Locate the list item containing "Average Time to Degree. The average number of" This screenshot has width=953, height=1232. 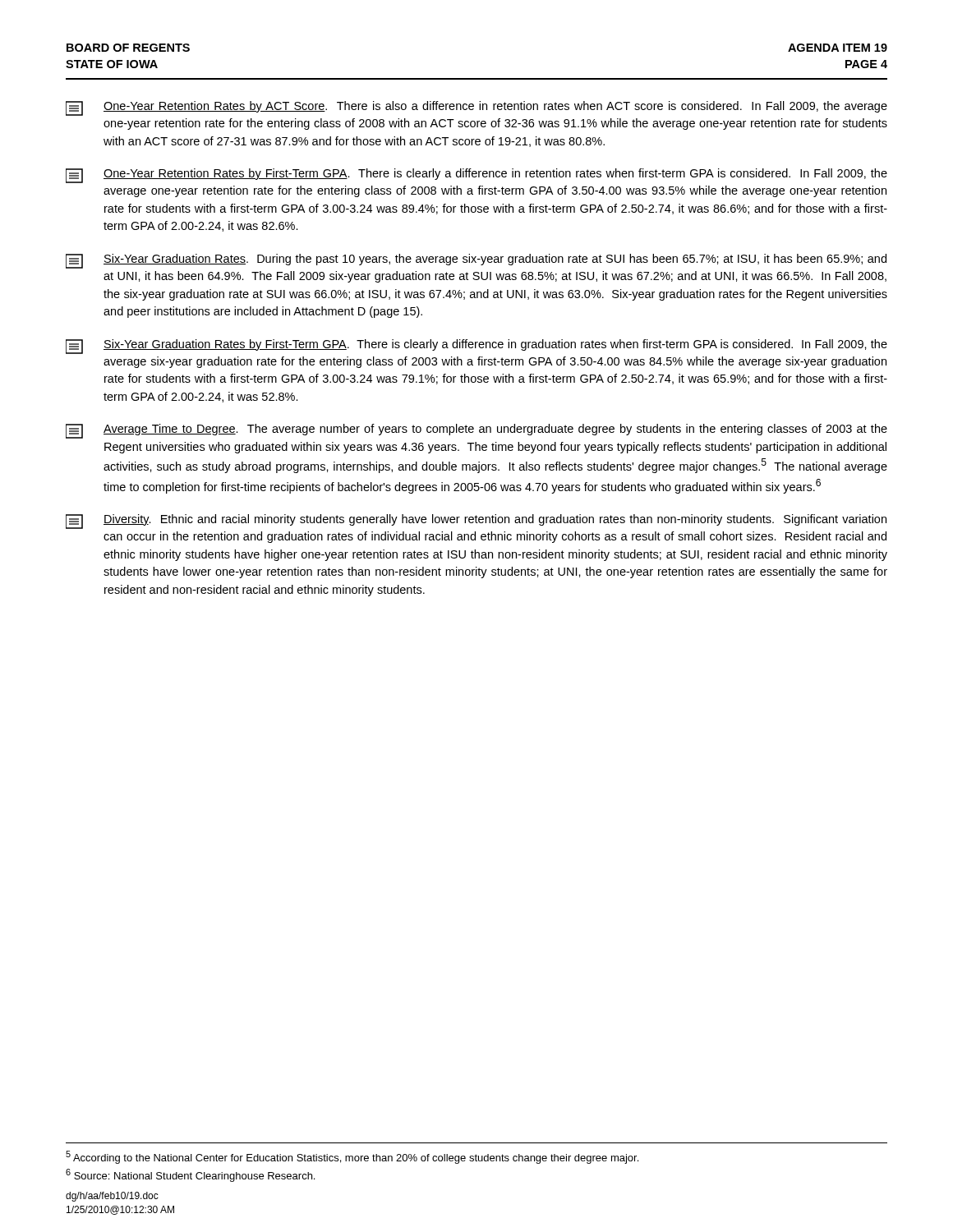point(476,458)
